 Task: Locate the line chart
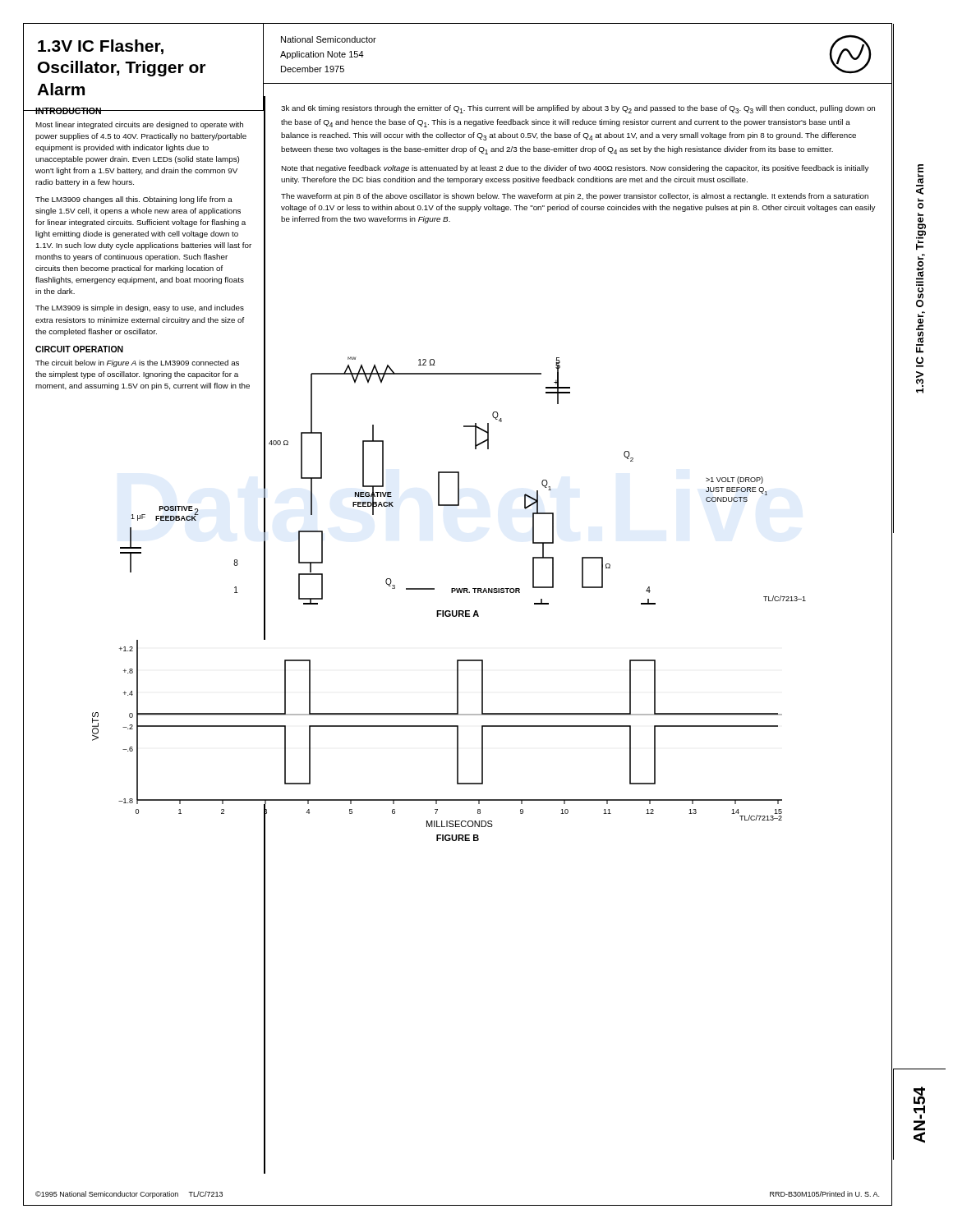click(458, 730)
